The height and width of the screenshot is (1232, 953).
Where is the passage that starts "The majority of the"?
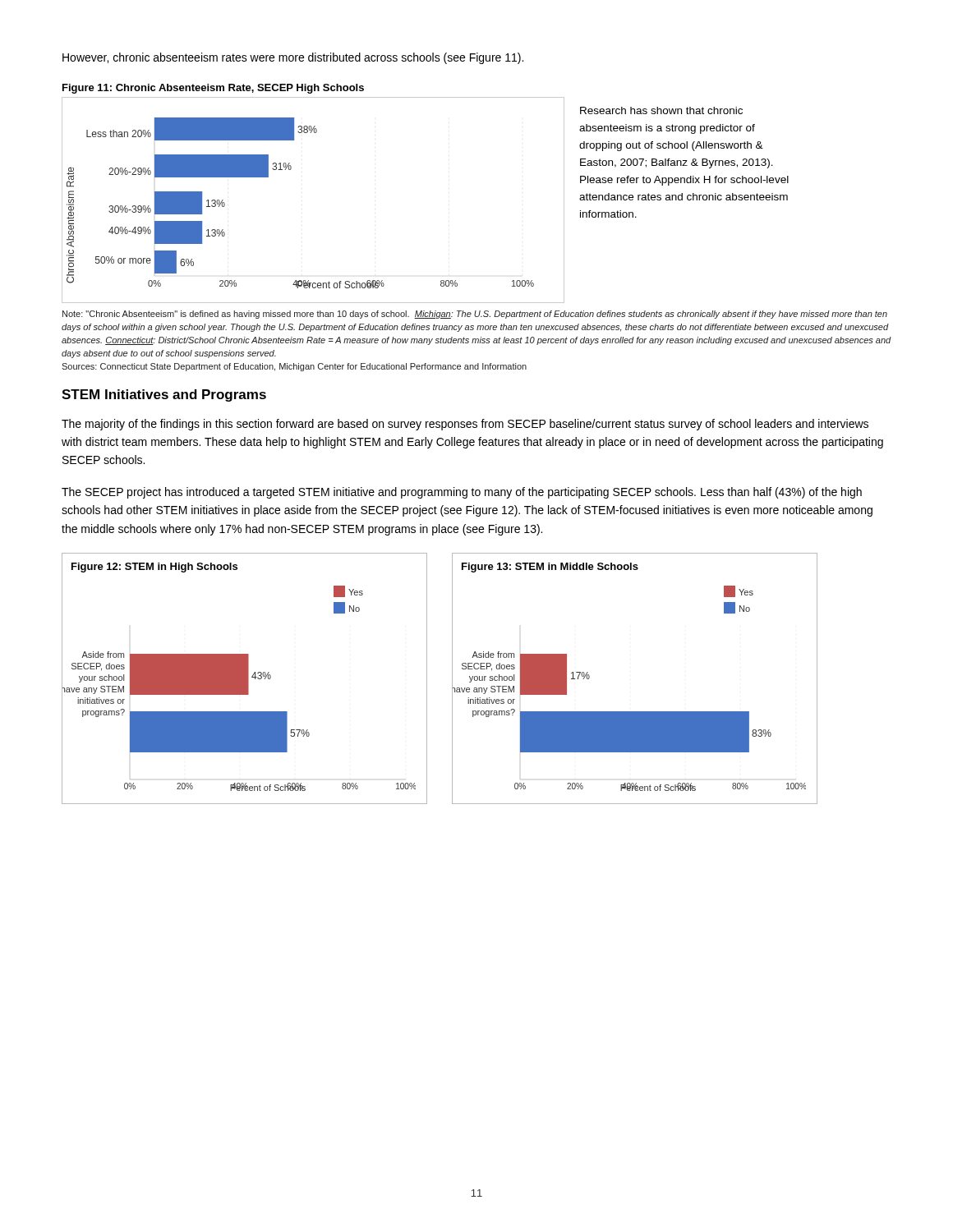(x=473, y=442)
